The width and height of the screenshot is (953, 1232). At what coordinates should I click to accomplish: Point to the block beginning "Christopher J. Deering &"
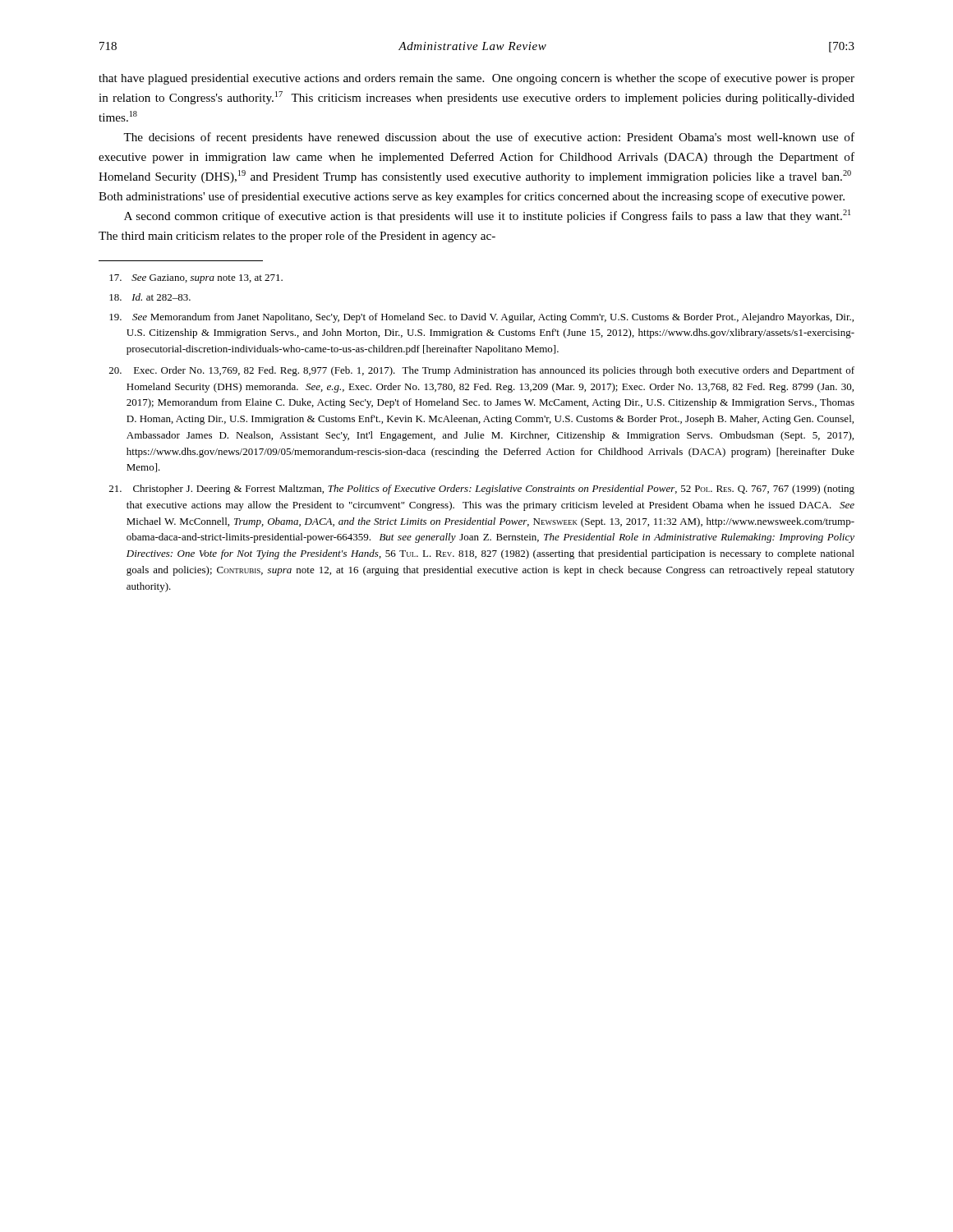[x=476, y=537]
